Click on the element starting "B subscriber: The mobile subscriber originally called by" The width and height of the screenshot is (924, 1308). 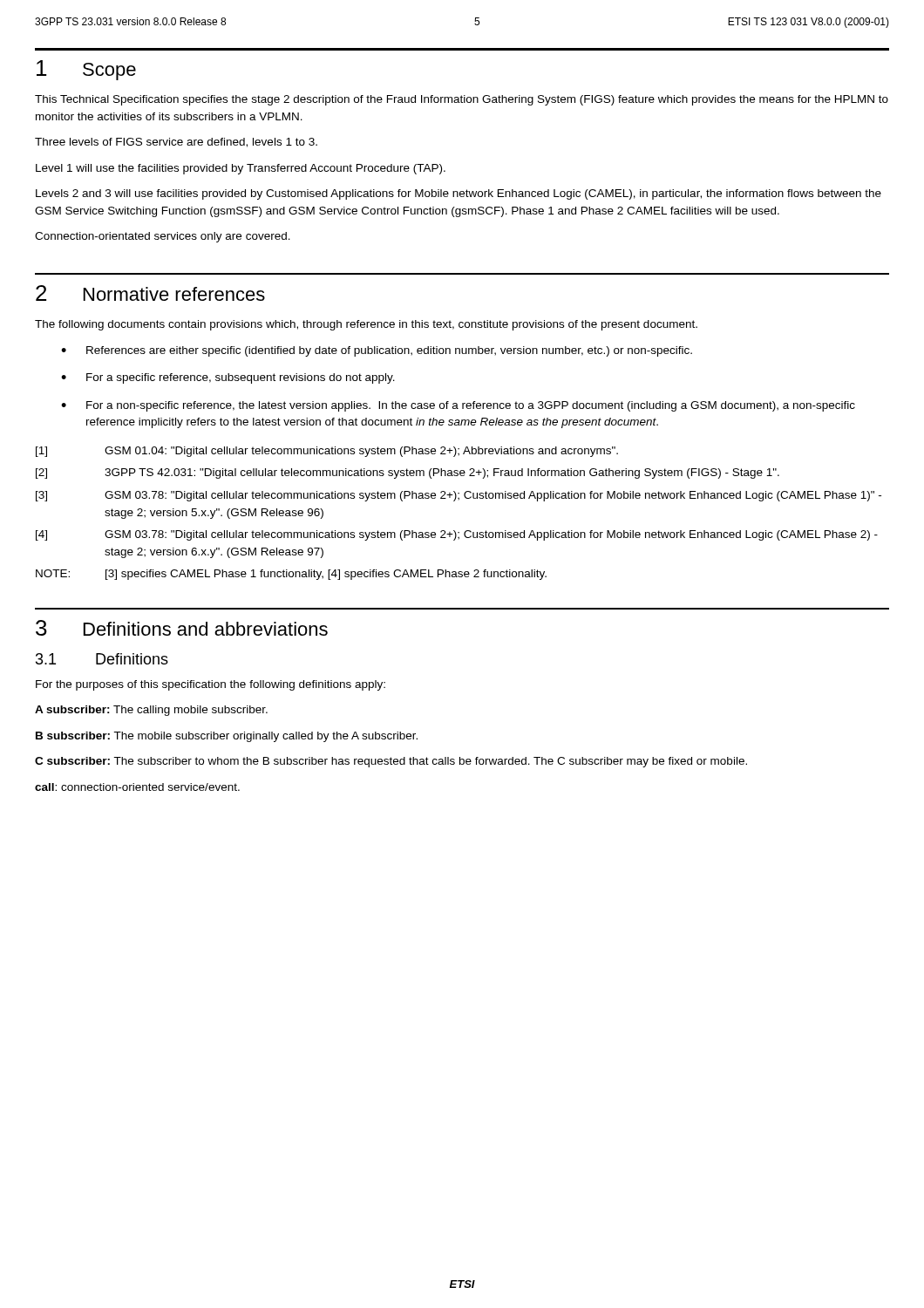(227, 735)
